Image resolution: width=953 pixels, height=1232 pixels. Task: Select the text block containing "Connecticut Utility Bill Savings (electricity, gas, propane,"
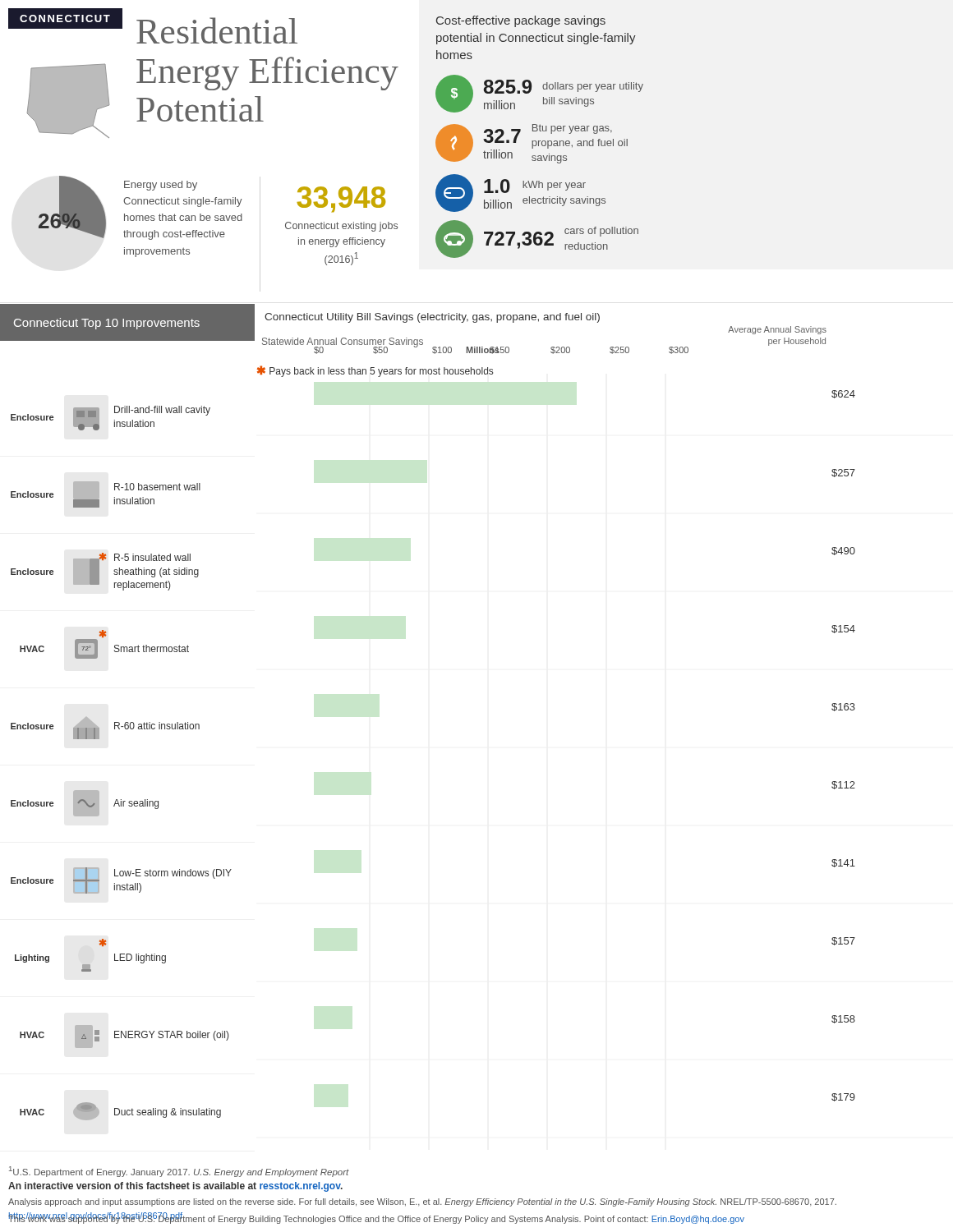click(432, 317)
